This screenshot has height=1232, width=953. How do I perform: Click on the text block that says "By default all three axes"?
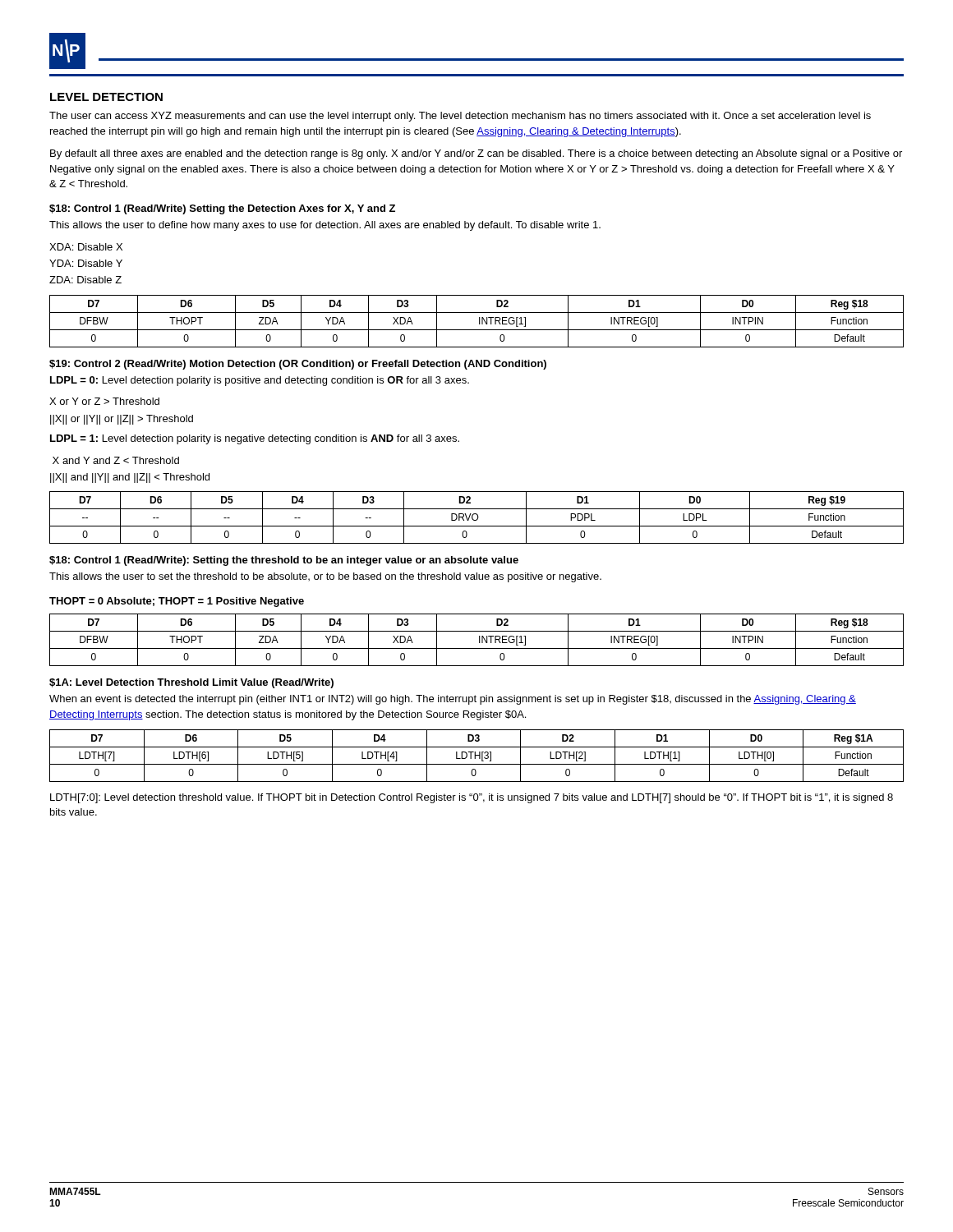(x=476, y=169)
